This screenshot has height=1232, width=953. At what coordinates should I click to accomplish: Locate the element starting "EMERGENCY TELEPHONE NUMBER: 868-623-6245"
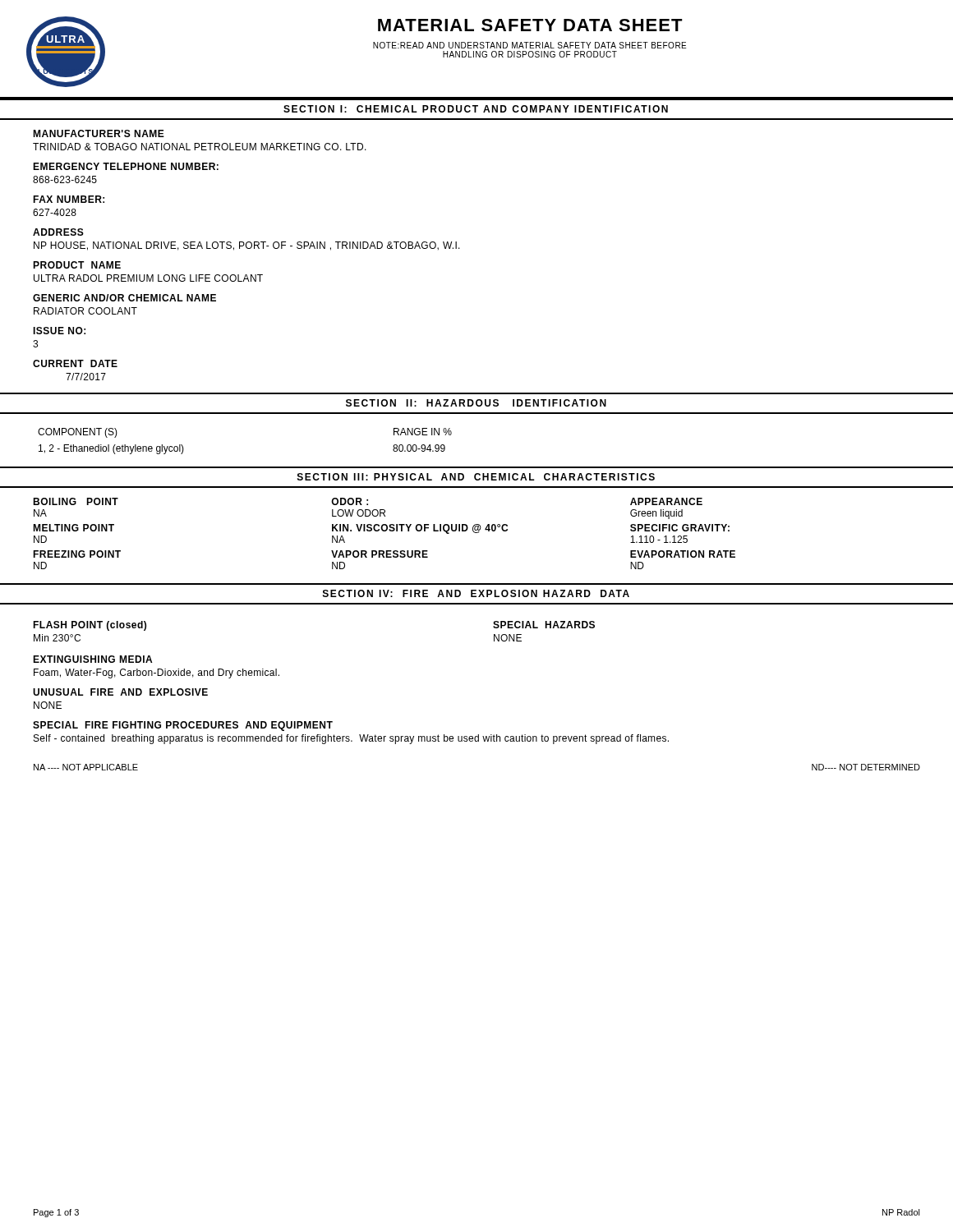(x=126, y=166)
